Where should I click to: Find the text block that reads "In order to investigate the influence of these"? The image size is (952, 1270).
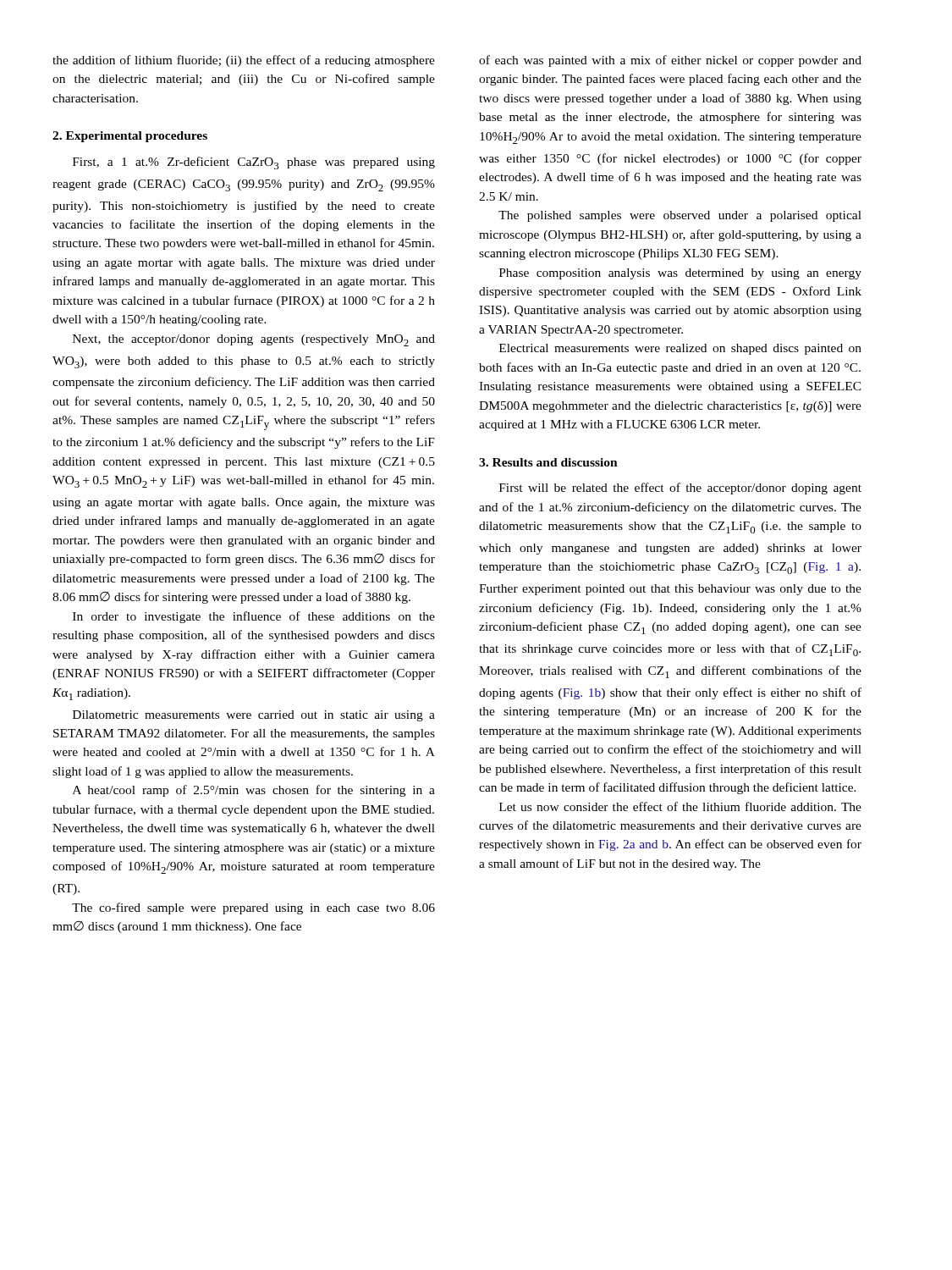pos(244,656)
